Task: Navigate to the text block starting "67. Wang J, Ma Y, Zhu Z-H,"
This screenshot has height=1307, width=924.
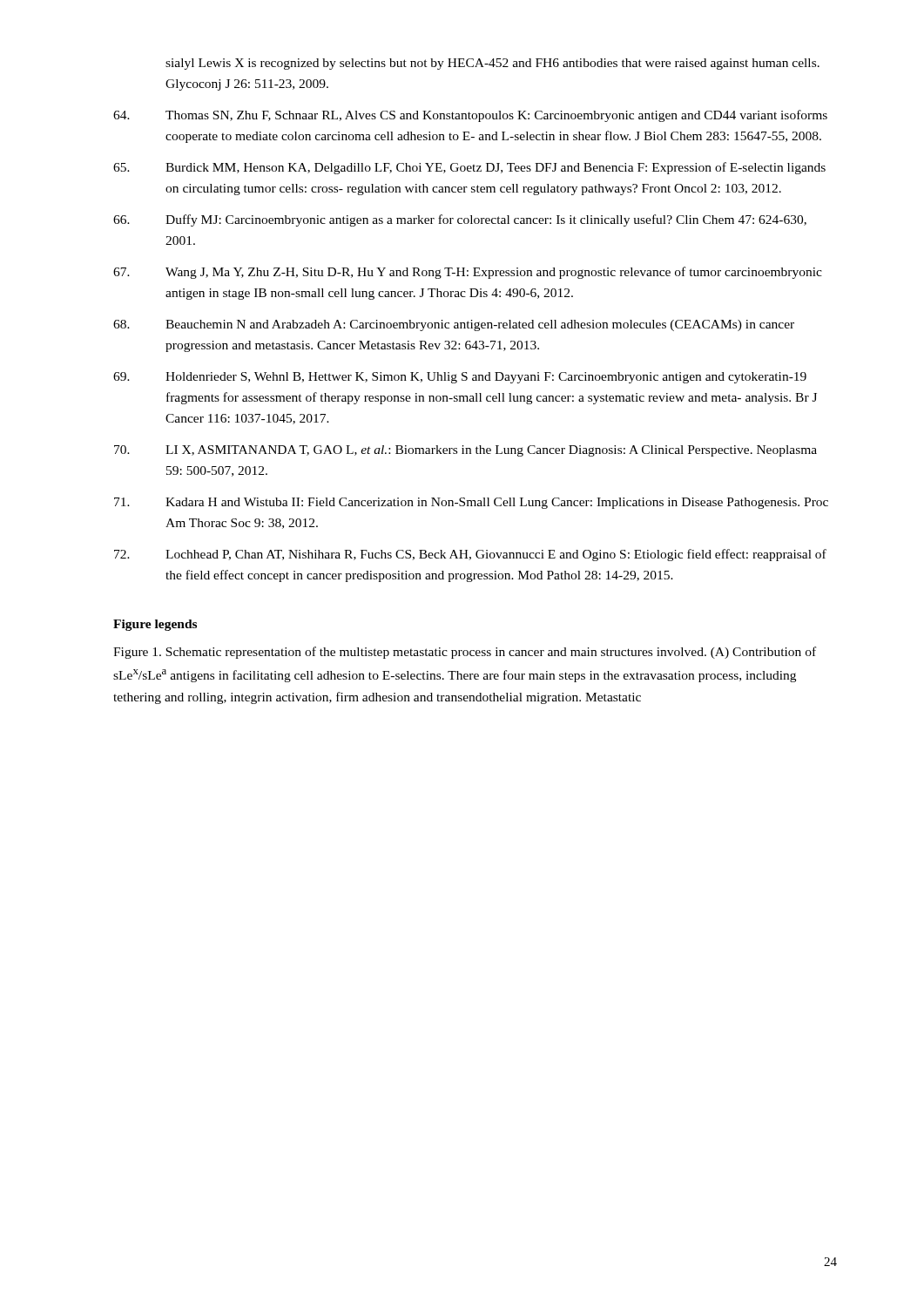Action: click(475, 282)
